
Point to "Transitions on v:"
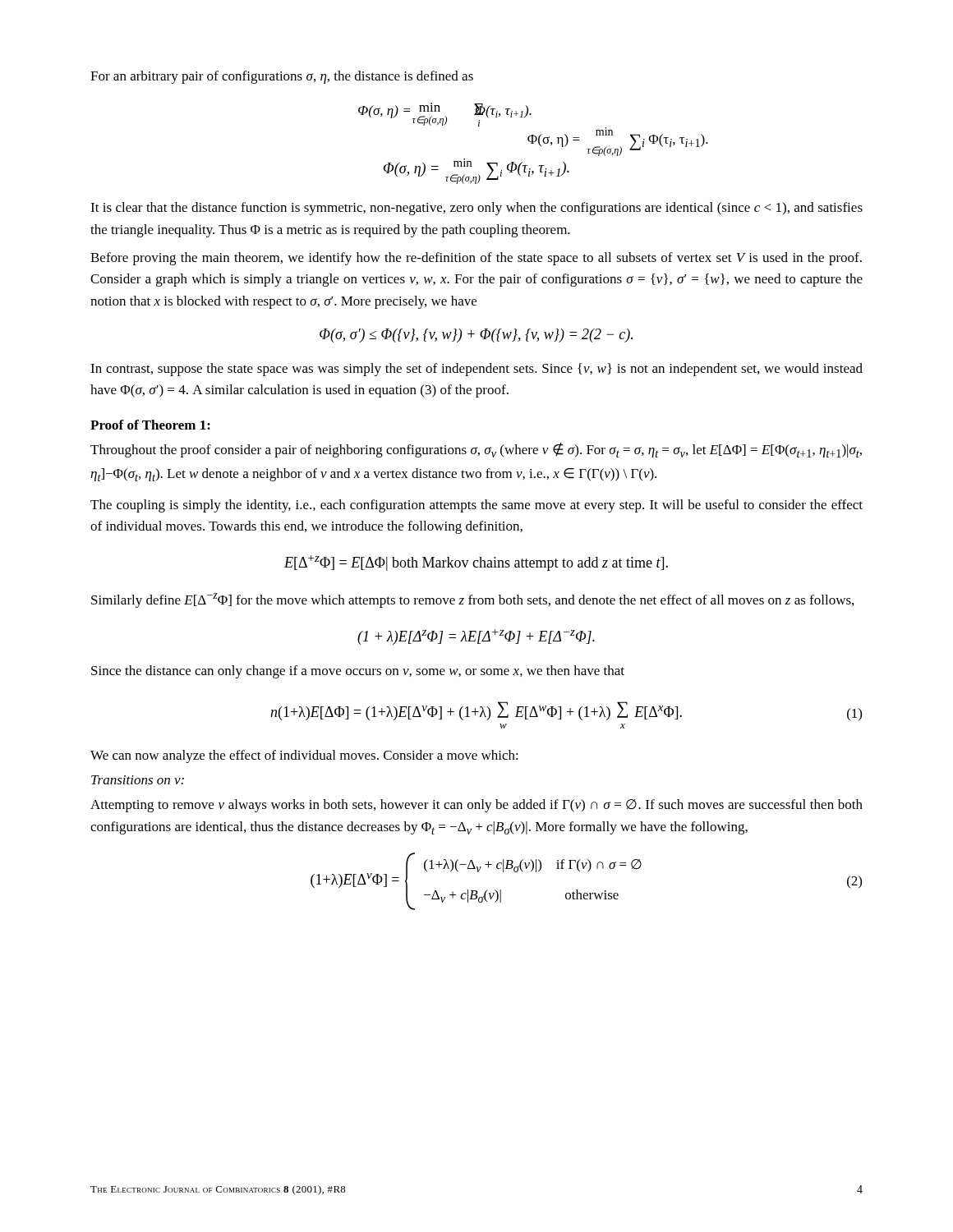[138, 780]
